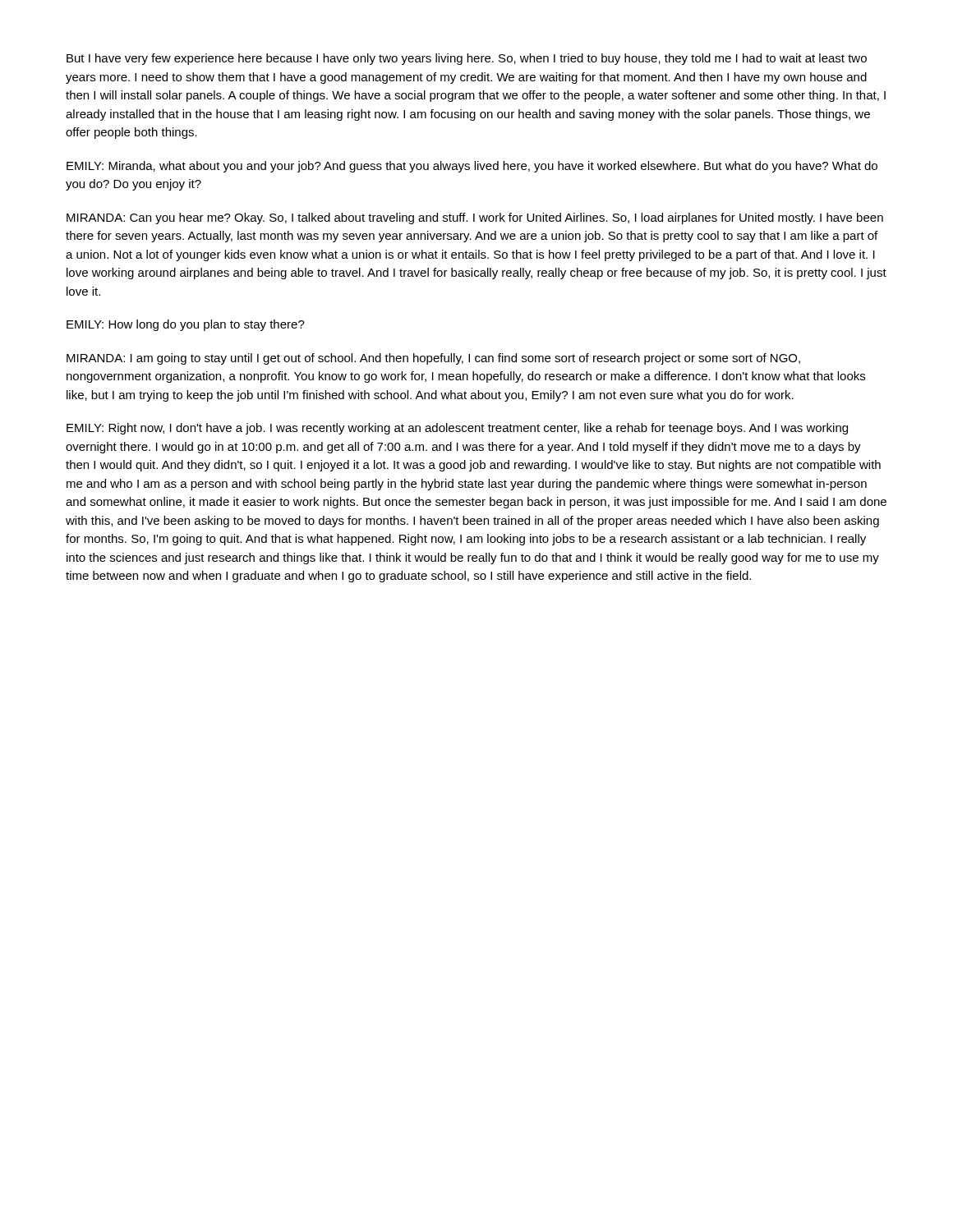Click on the region starting "EMILY: Right now, I"
Screen dimensions: 1232x953
click(x=476, y=501)
